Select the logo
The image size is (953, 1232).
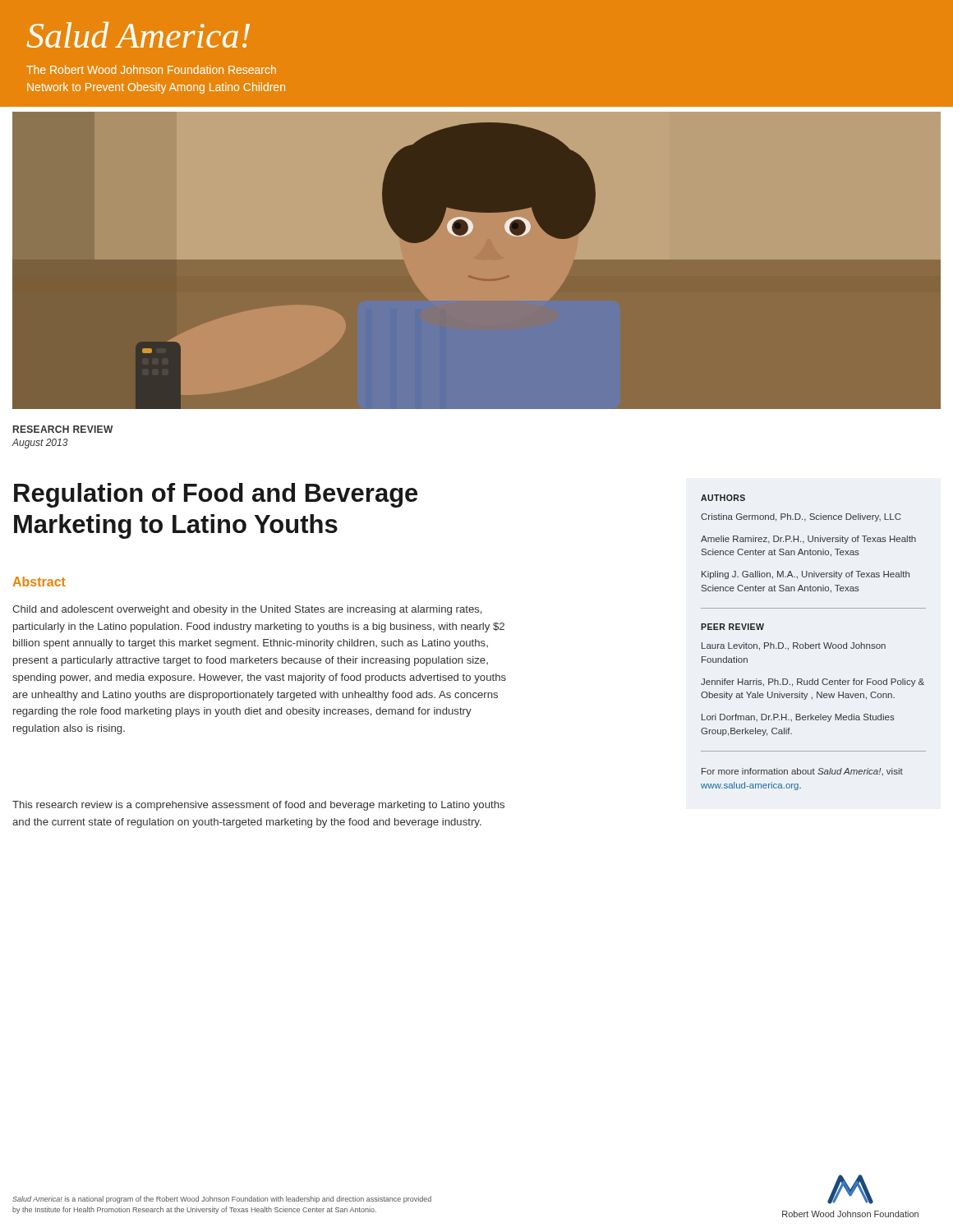pyautogui.click(x=850, y=1195)
